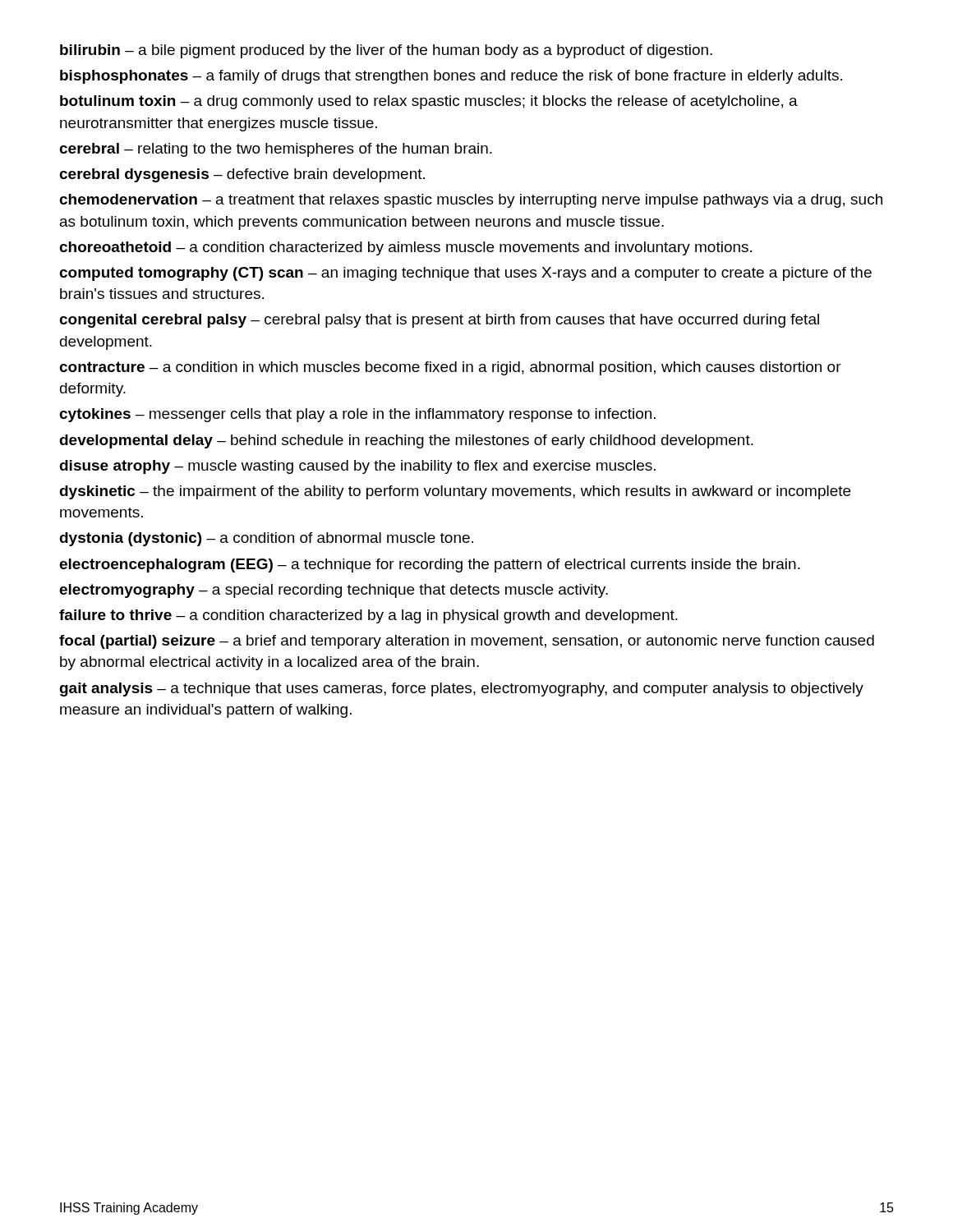The width and height of the screenshot is (953, 1232).
Task: Navigate to the text starting "developmental delay – behind"
Action: (x=407, y=439)
